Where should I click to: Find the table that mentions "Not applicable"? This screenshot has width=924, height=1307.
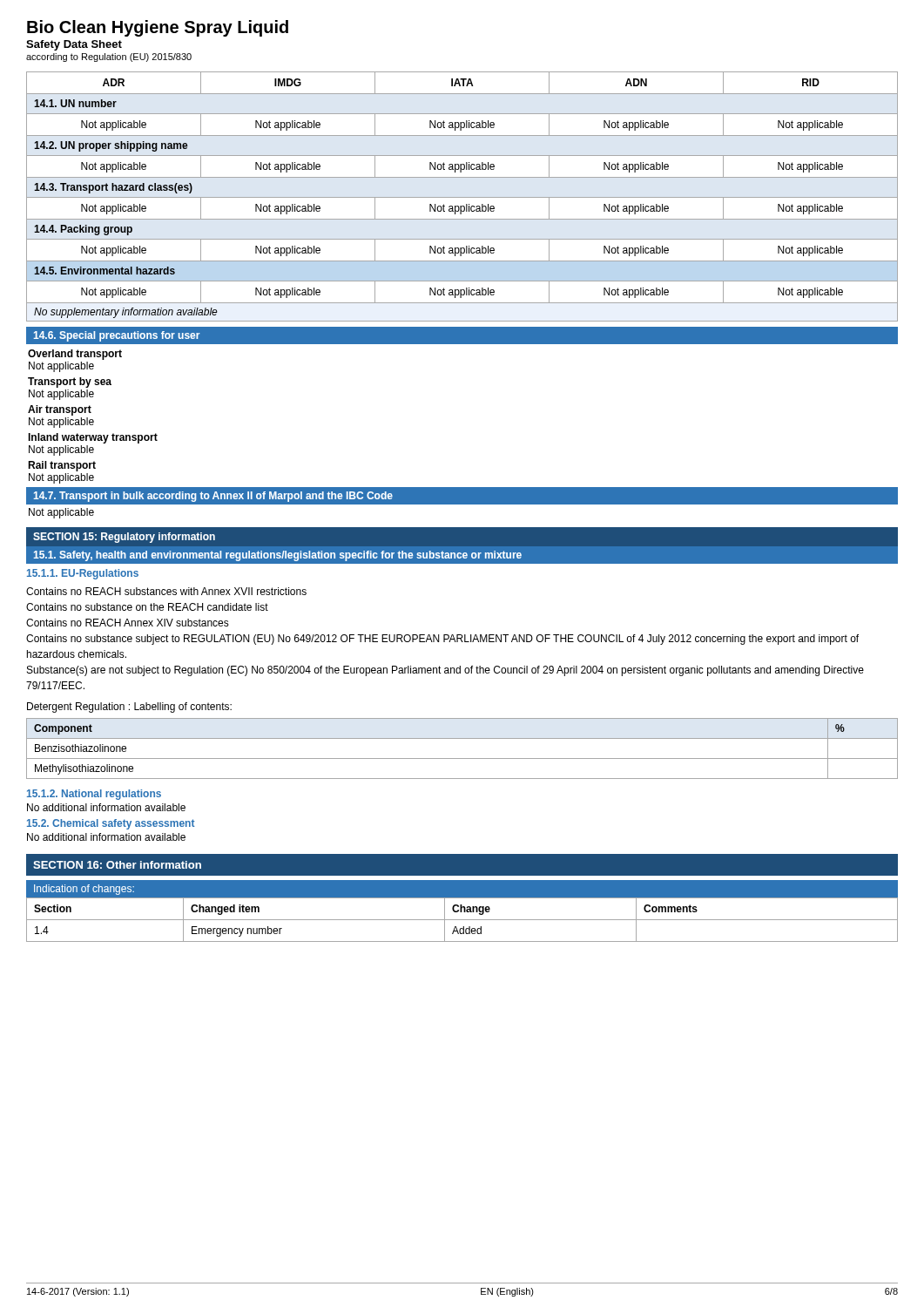pos(462,197)
